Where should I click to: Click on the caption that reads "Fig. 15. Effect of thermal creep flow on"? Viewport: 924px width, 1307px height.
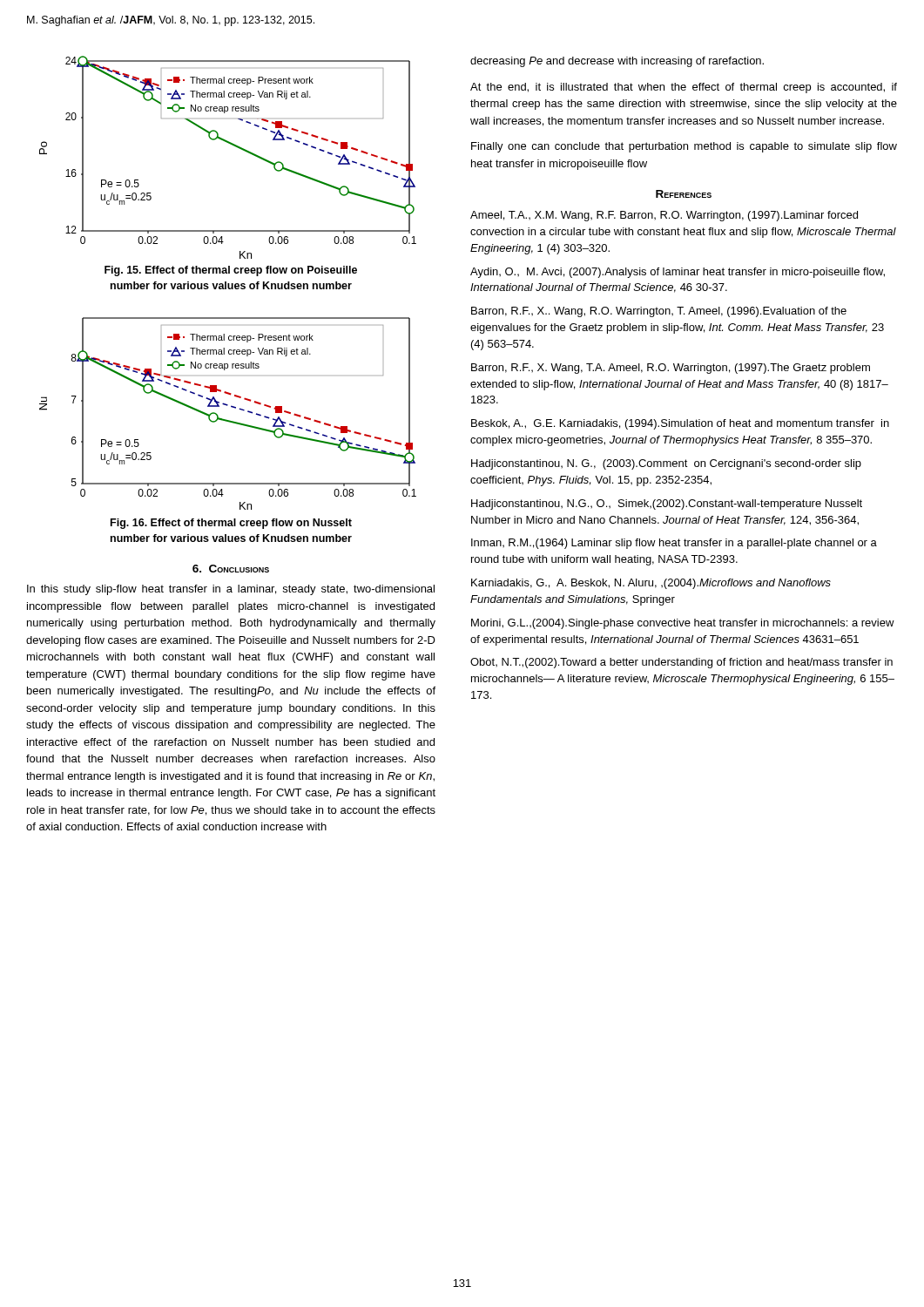[231, 278]
